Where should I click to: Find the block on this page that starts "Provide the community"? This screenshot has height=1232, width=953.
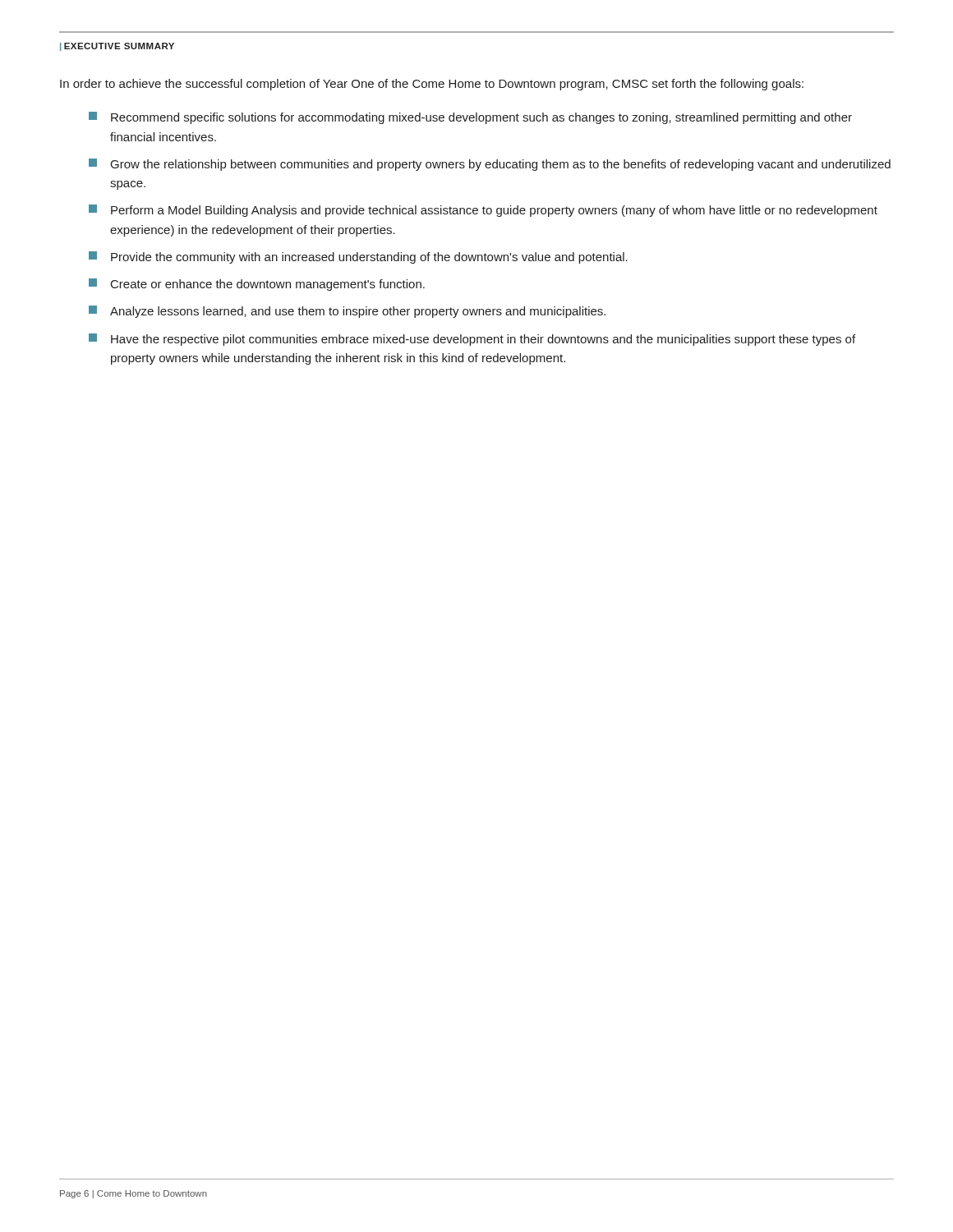[491, 257]
